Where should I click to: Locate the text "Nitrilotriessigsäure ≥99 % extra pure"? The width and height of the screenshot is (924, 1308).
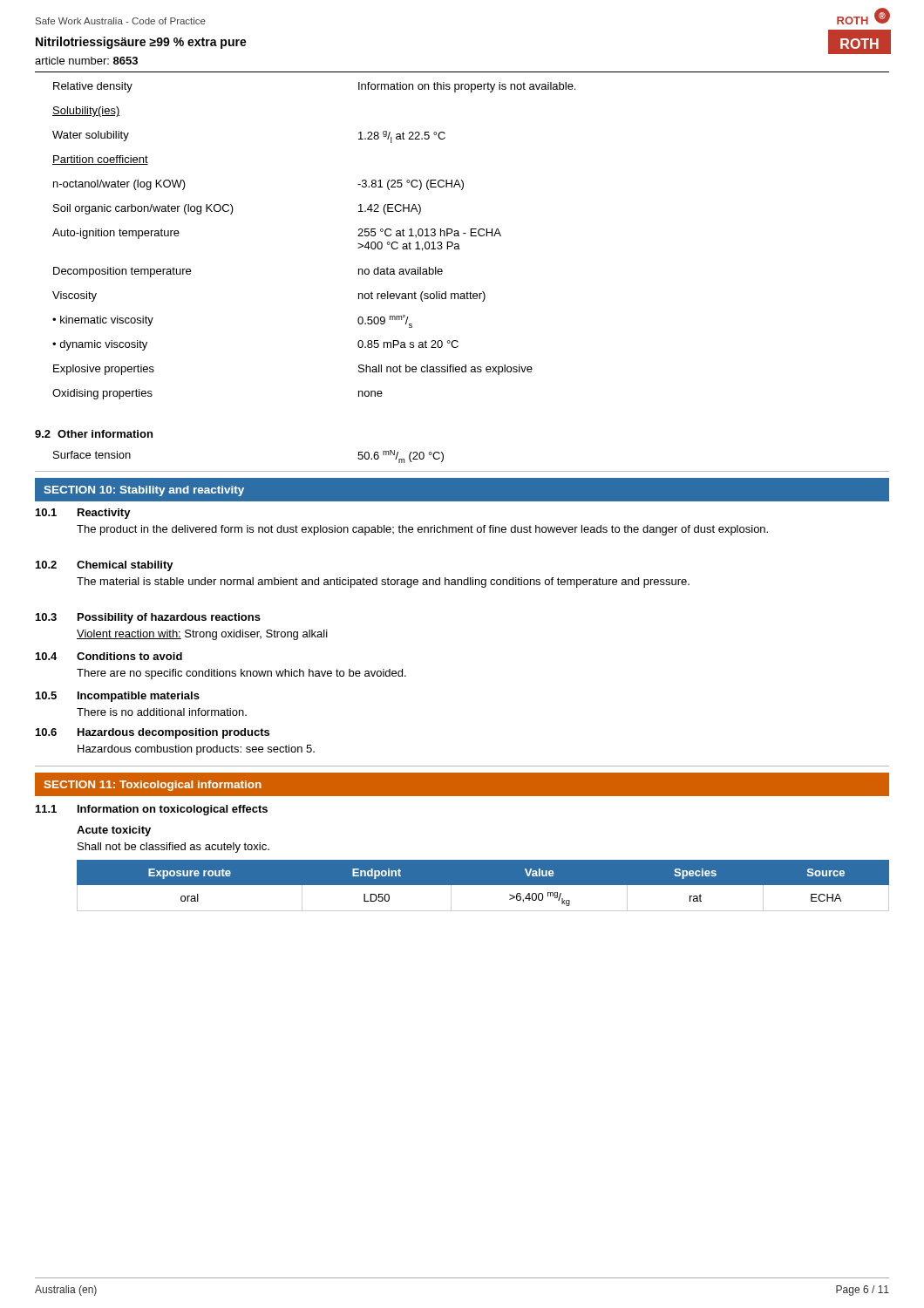point(141,42)
